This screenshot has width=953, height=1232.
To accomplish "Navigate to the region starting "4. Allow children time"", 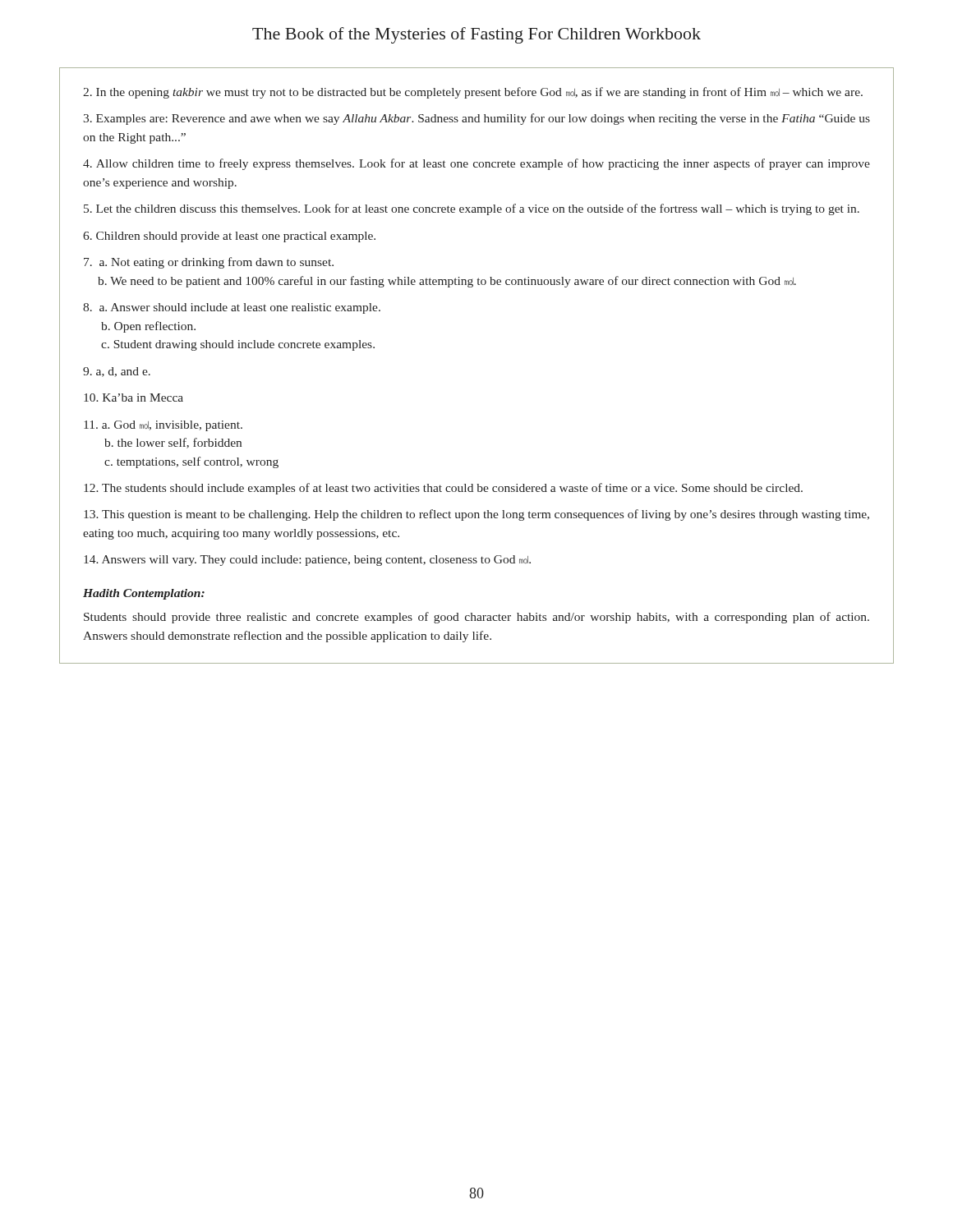I will point(476,173).
